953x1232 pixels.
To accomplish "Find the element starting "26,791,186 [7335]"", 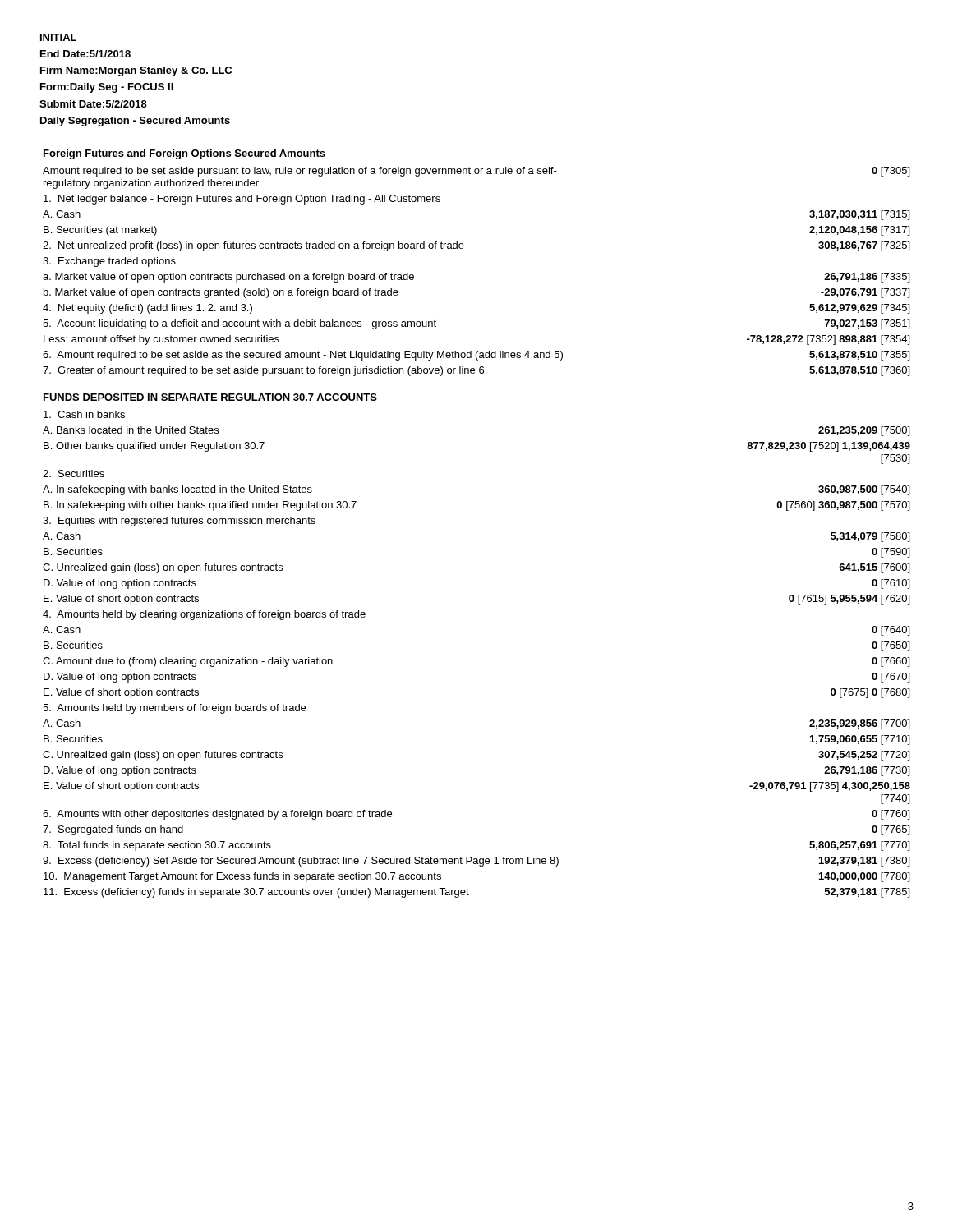I will click(867, 276).
